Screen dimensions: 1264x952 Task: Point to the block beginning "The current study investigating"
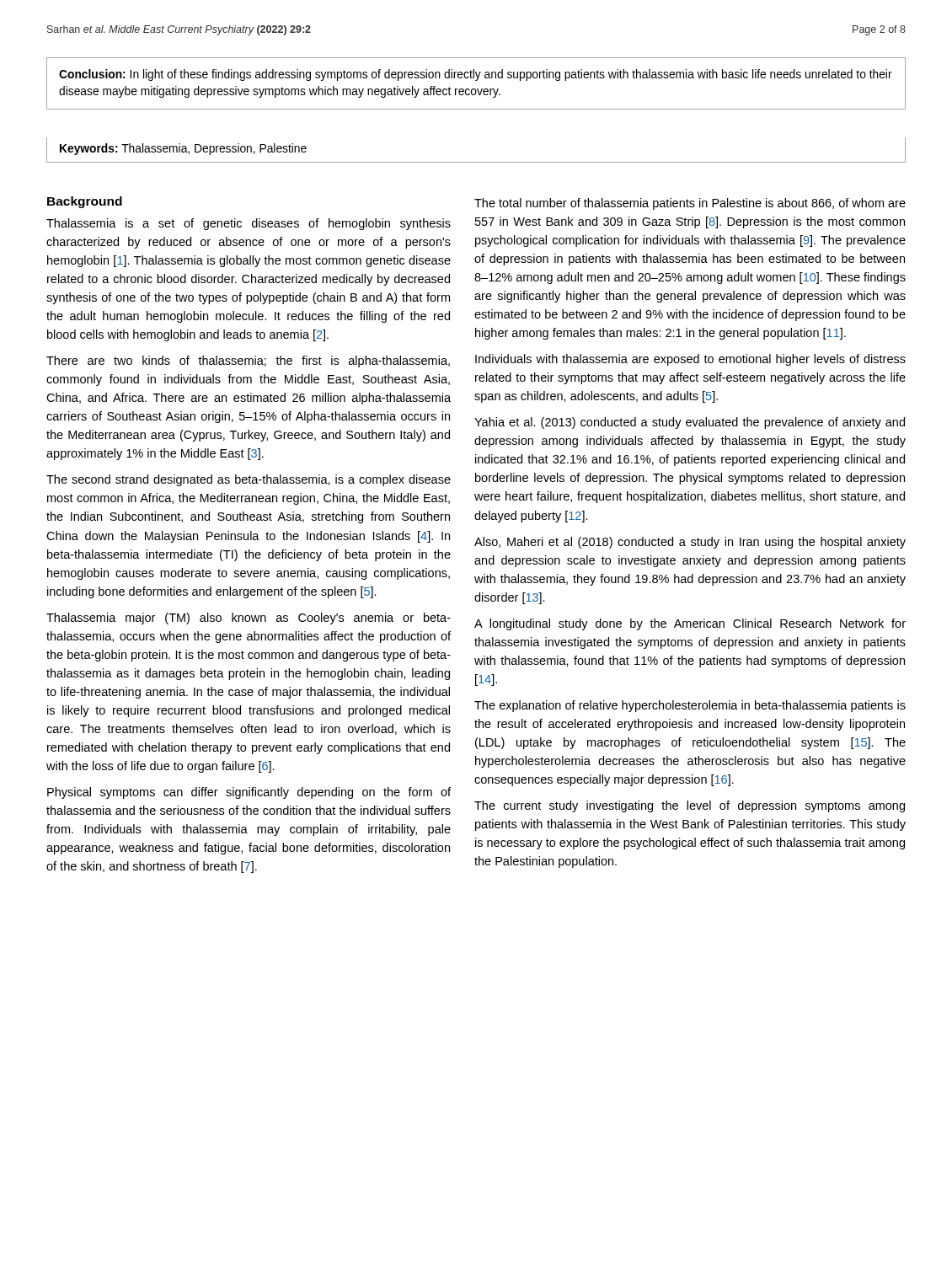[x=690, y=833]
